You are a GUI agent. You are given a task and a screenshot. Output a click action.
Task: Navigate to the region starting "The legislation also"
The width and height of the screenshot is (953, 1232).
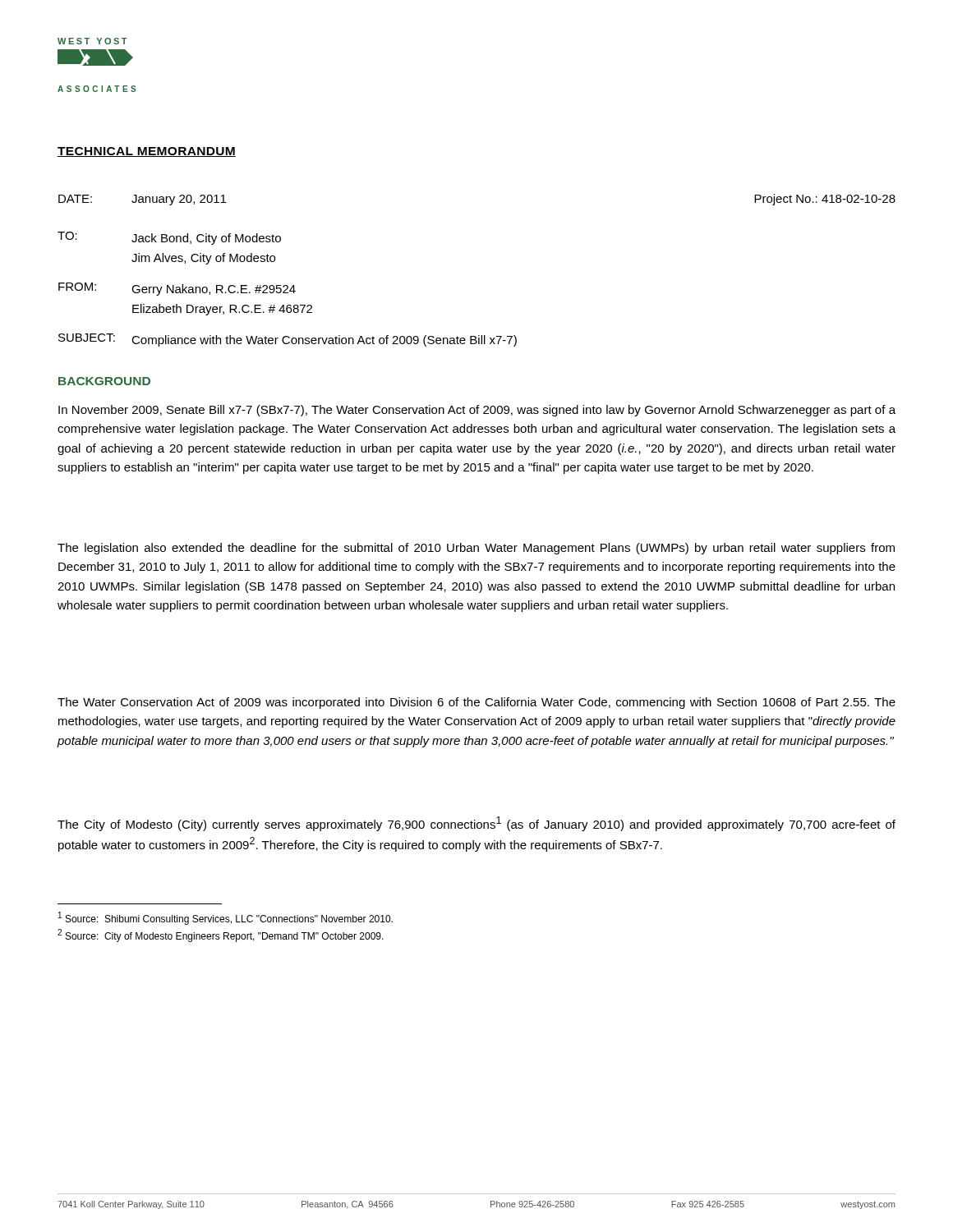tap(476, 576)
